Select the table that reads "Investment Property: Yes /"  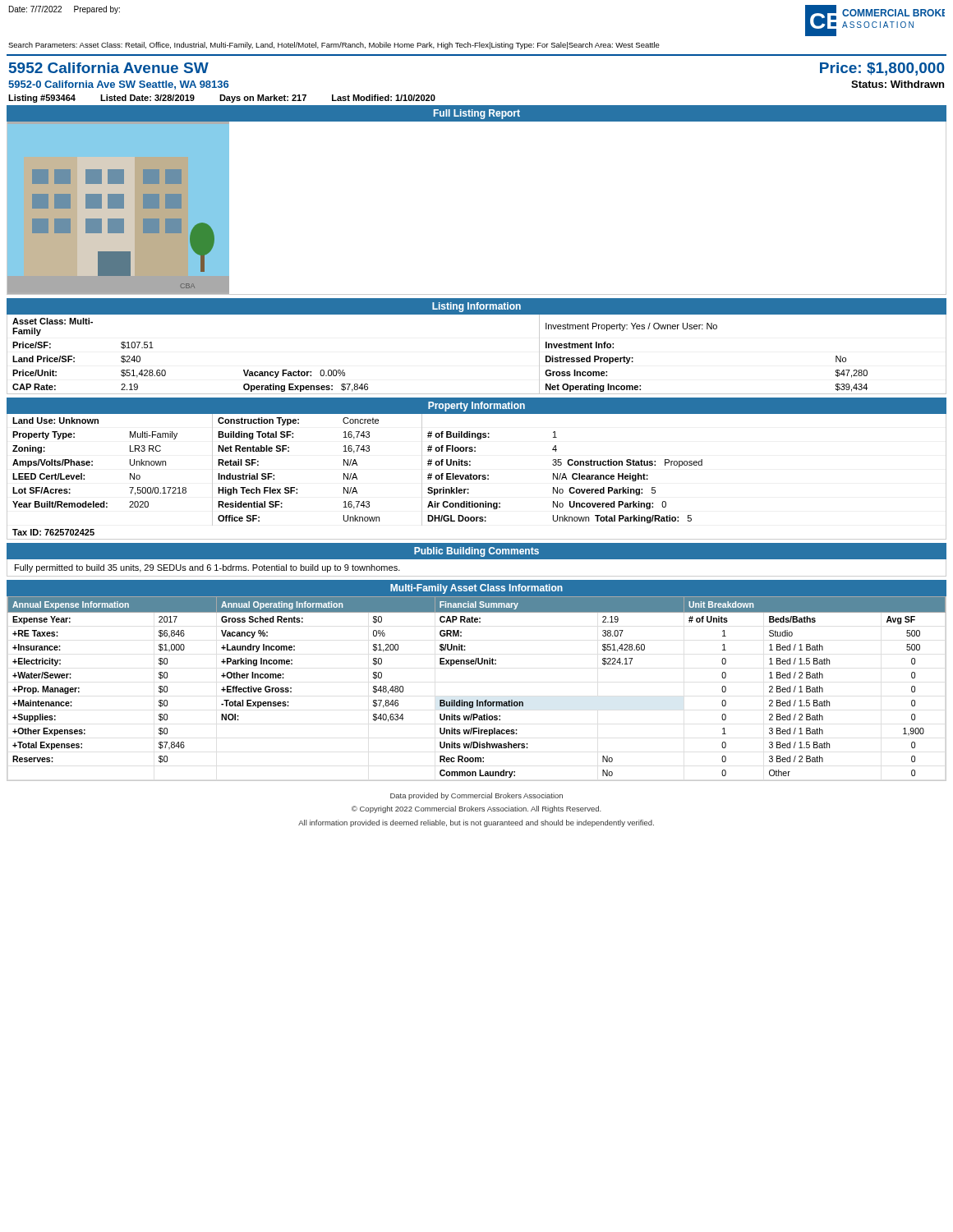tap(476, 355)
